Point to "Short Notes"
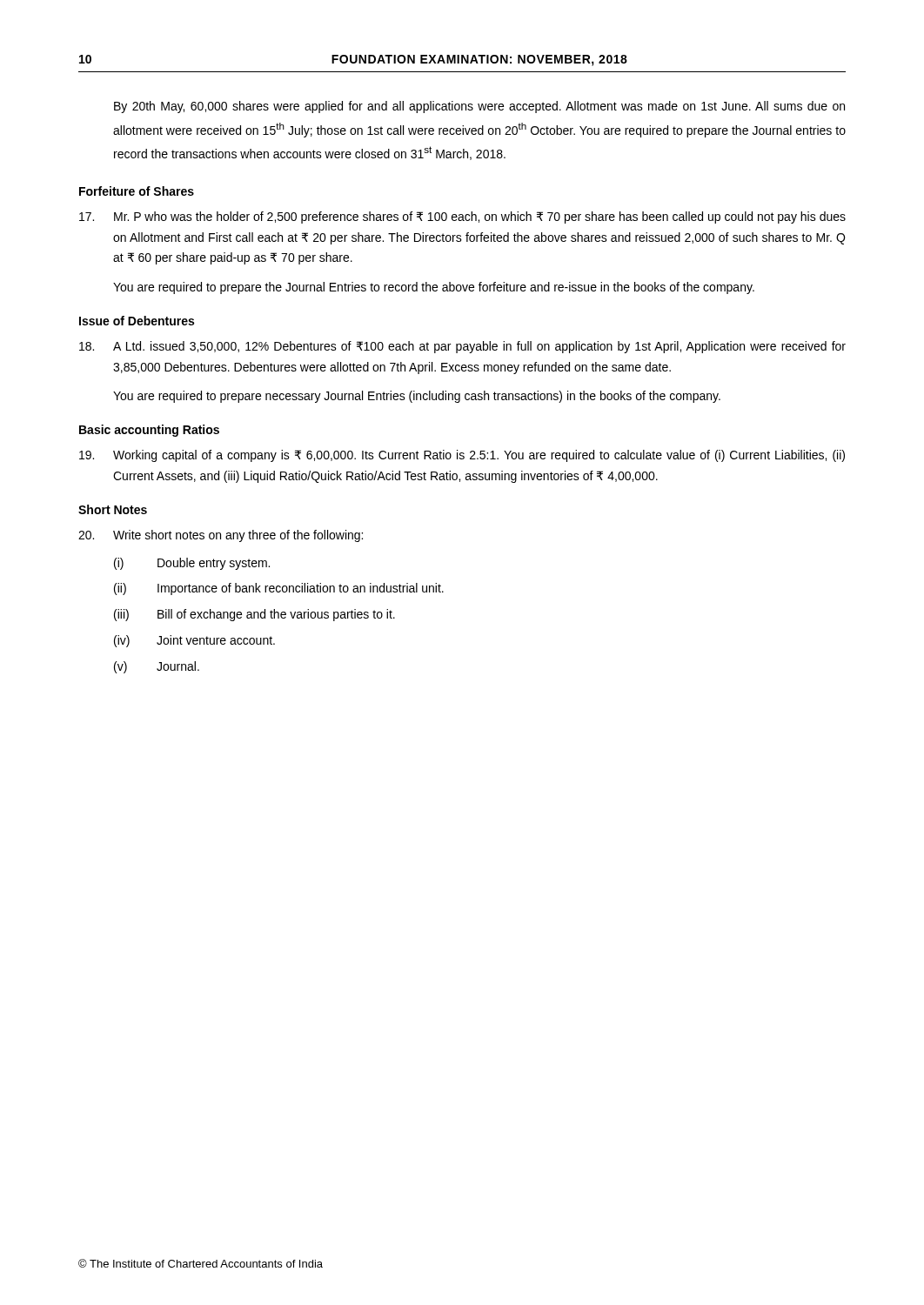The height and width of the screenshot is (1305, 924). [x=113, y=510]
